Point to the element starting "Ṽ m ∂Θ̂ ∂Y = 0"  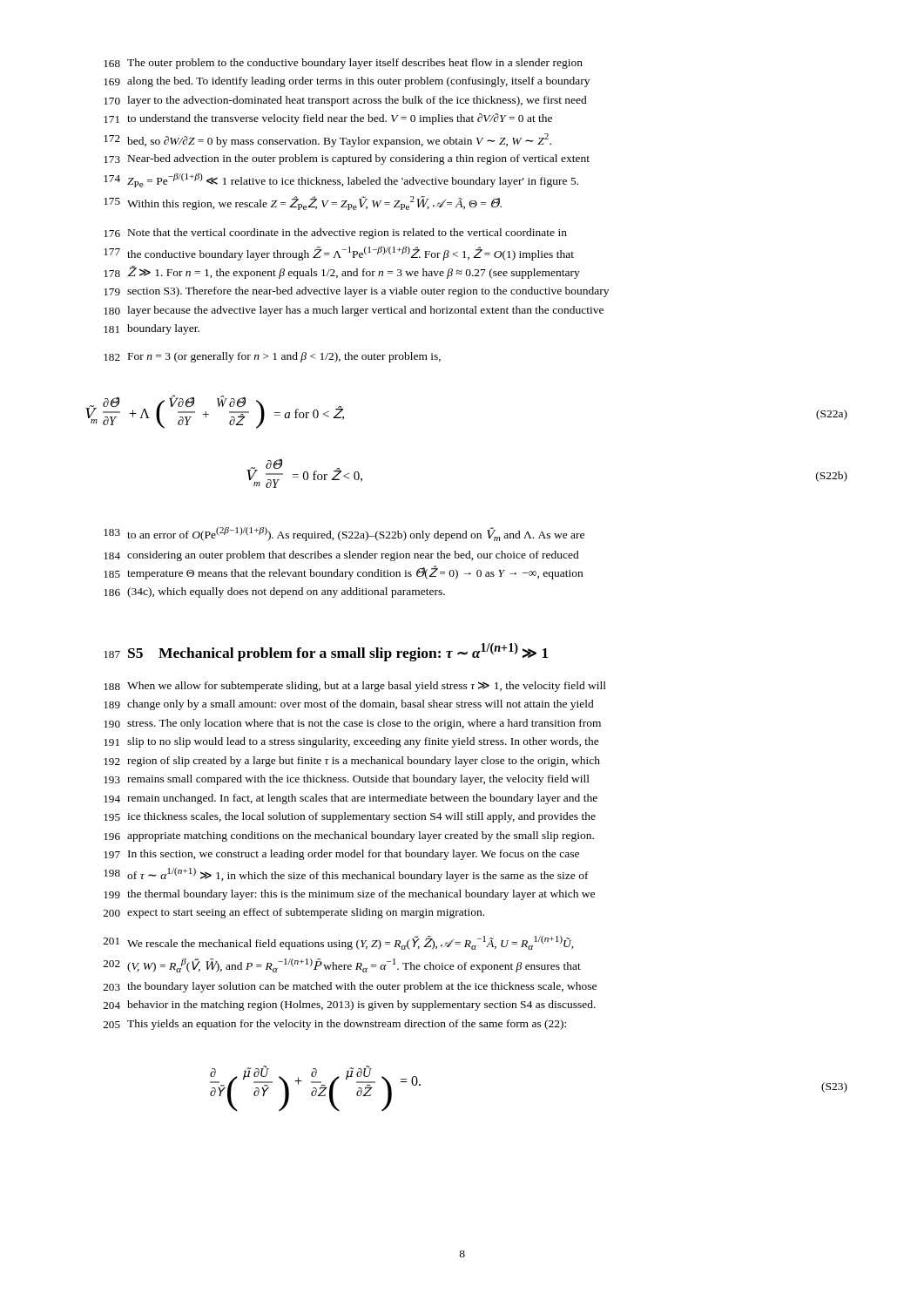(274, 474)
